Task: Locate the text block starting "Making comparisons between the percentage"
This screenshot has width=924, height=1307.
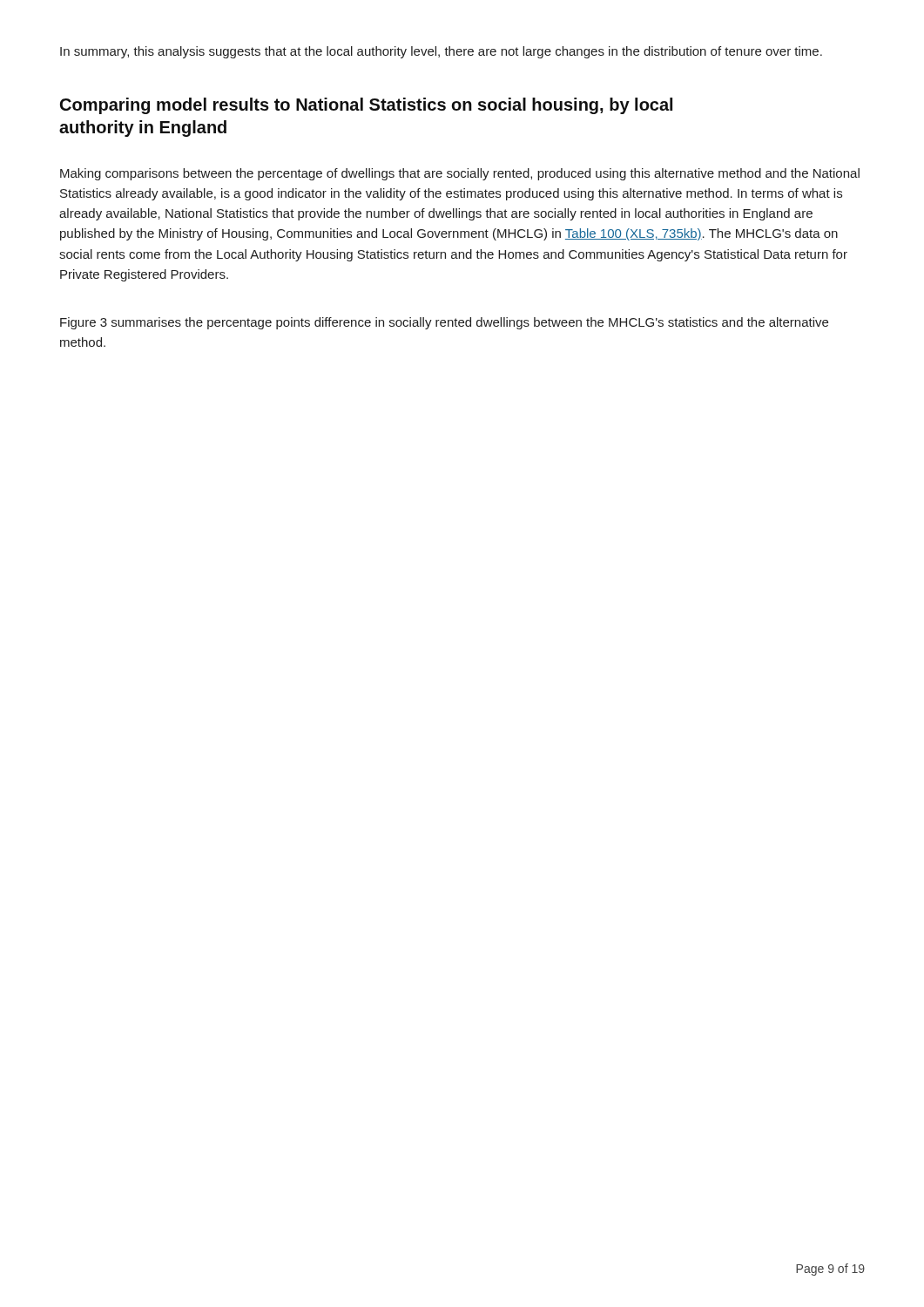Action: pos(462,223)
